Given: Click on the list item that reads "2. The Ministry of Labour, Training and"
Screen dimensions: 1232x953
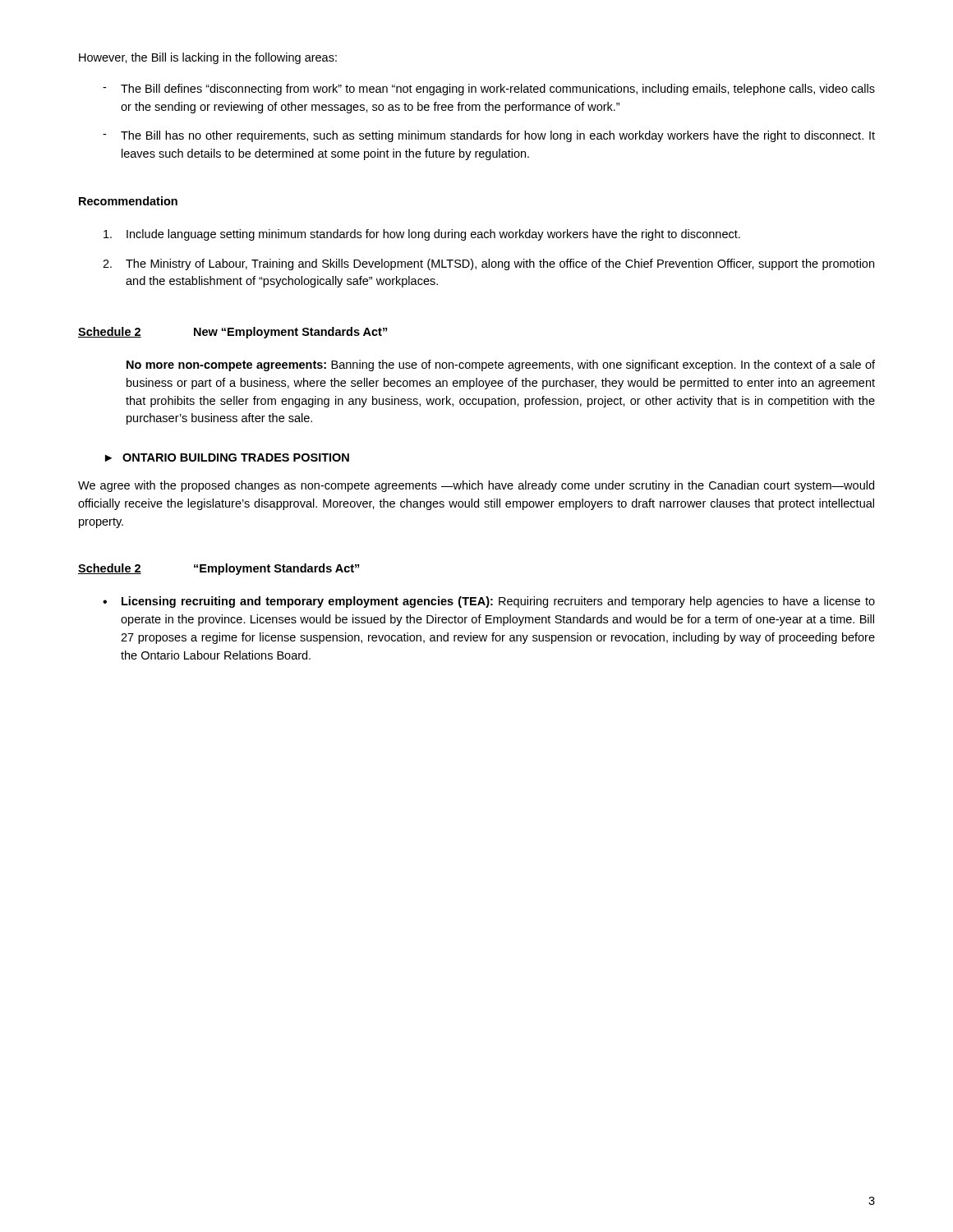Looking at the screenshot, I should (x=489, y=273).
